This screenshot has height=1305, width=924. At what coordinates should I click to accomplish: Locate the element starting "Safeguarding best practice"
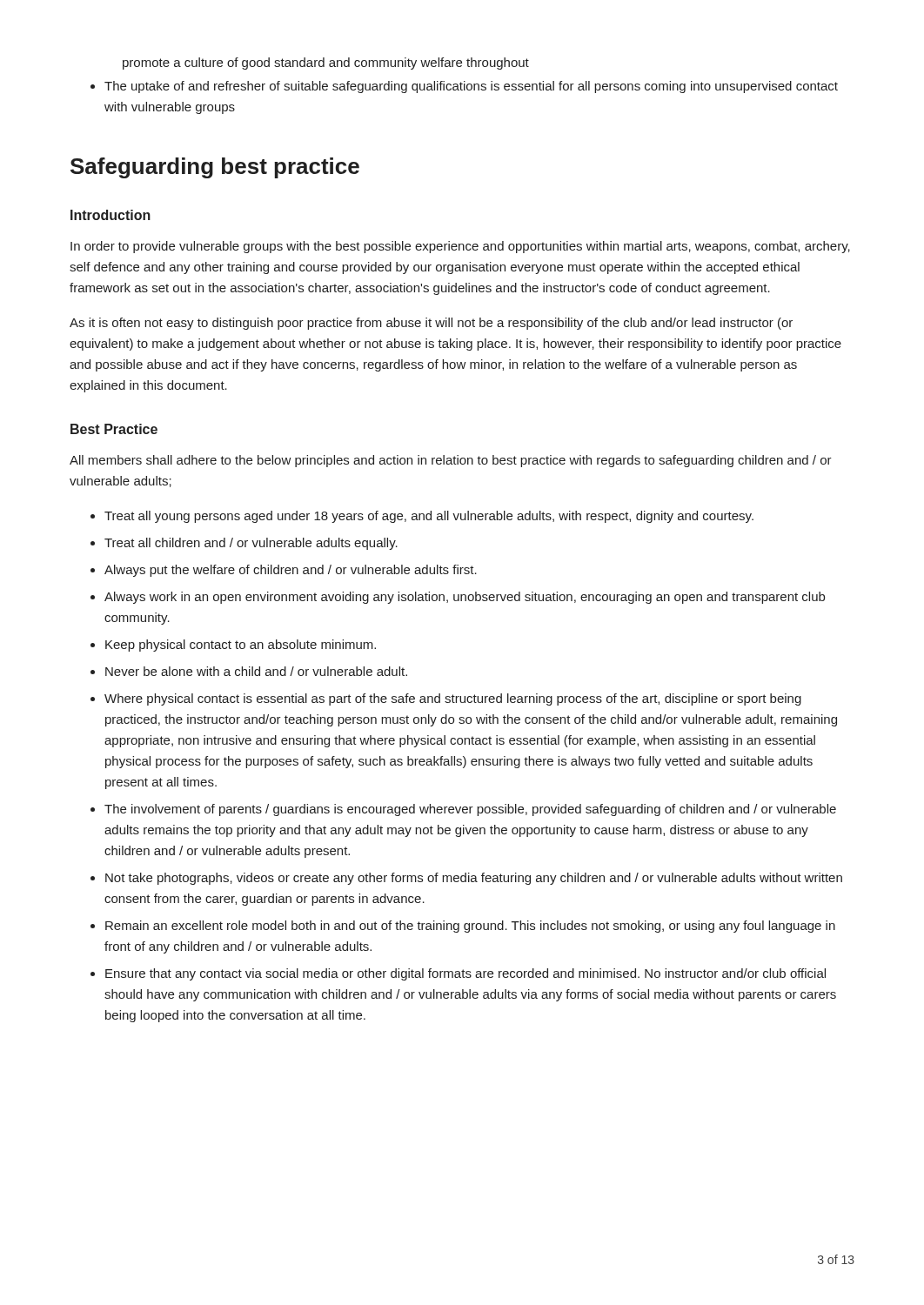(215, 166)
